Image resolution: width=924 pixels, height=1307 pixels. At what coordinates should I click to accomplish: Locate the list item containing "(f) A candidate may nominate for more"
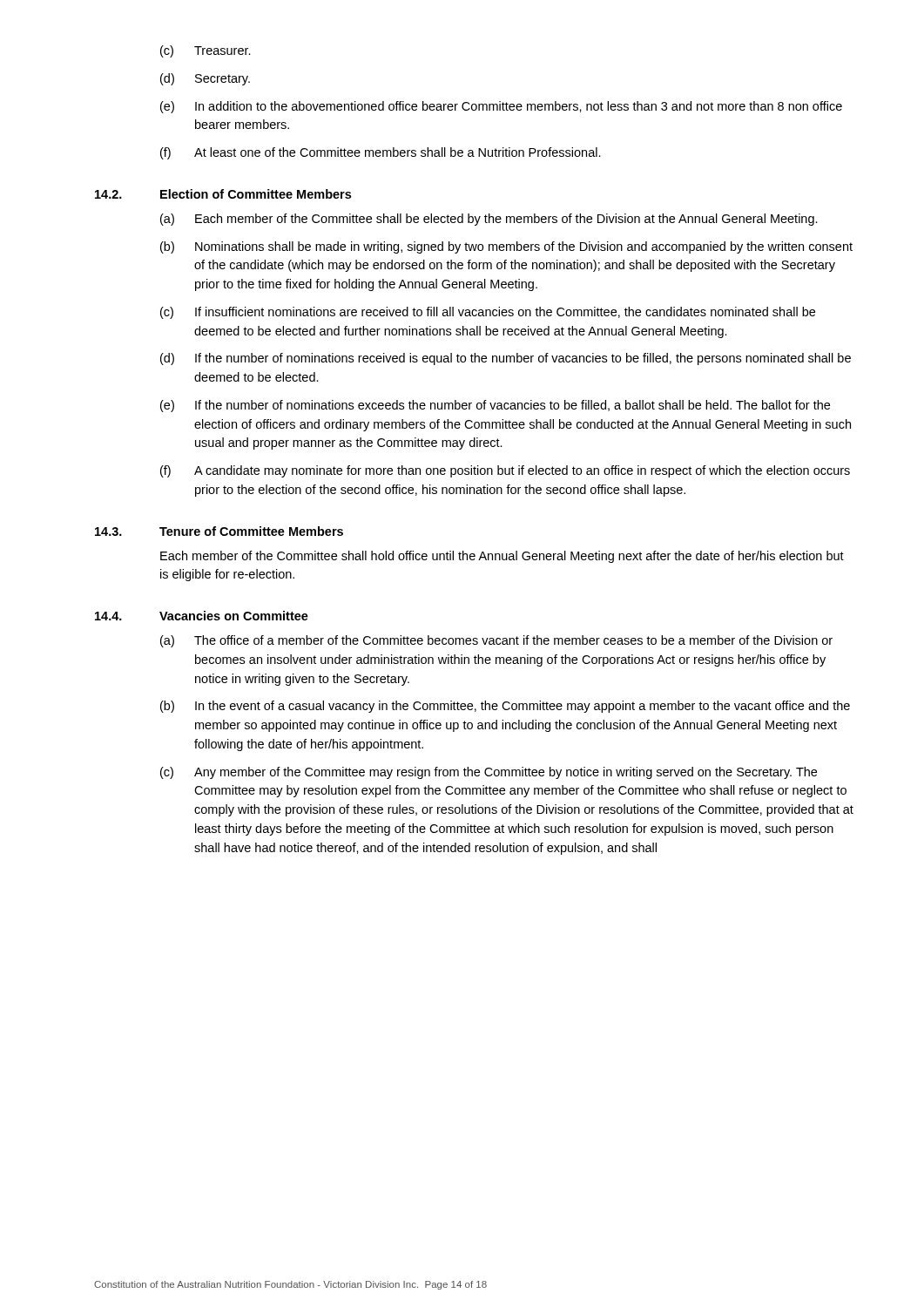point(507,481)
